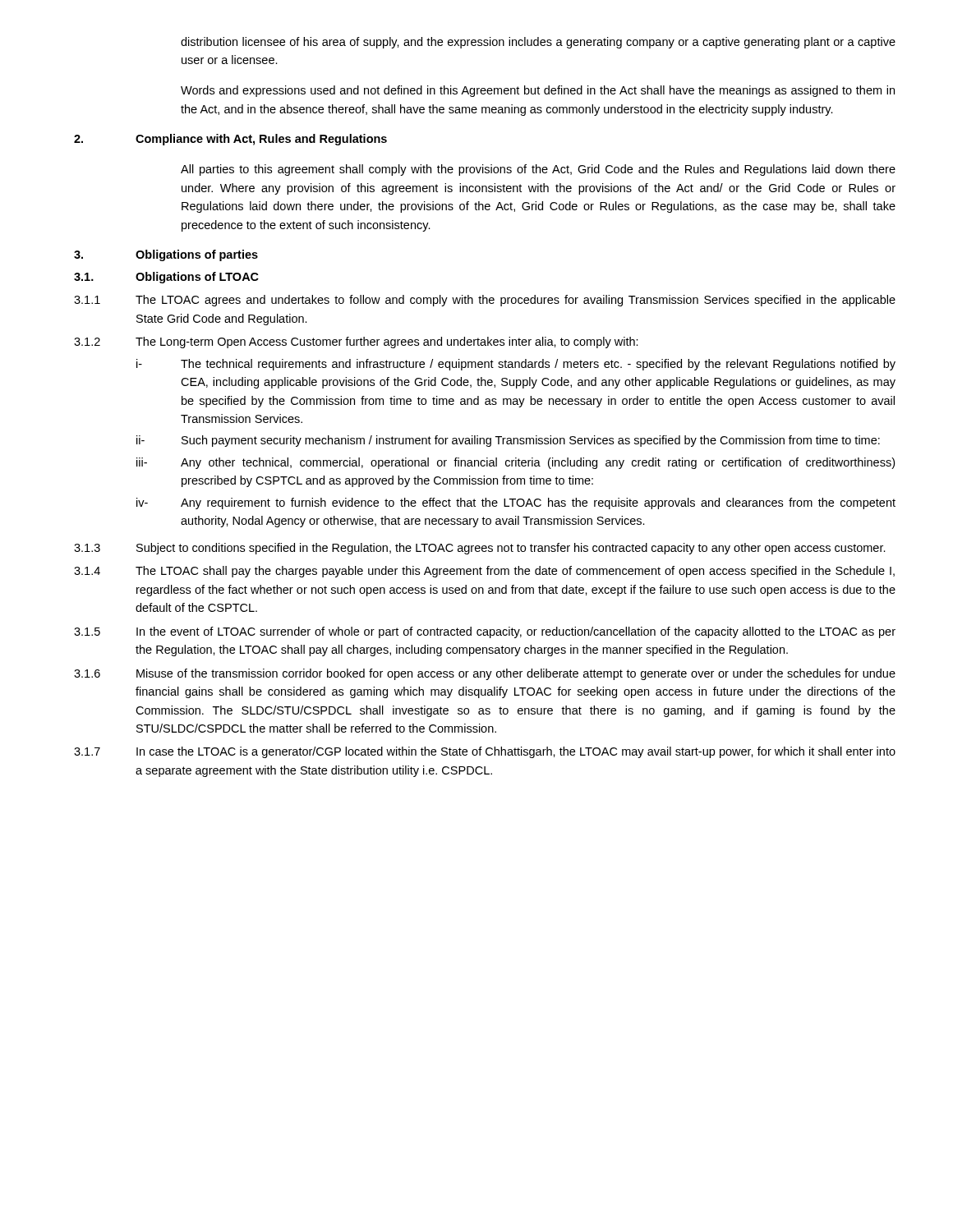The image size is (953, 1232).
Task: Navigate to the text block starting "All parties to this agreement shall comply with"
Action: (x=538, y=197)
